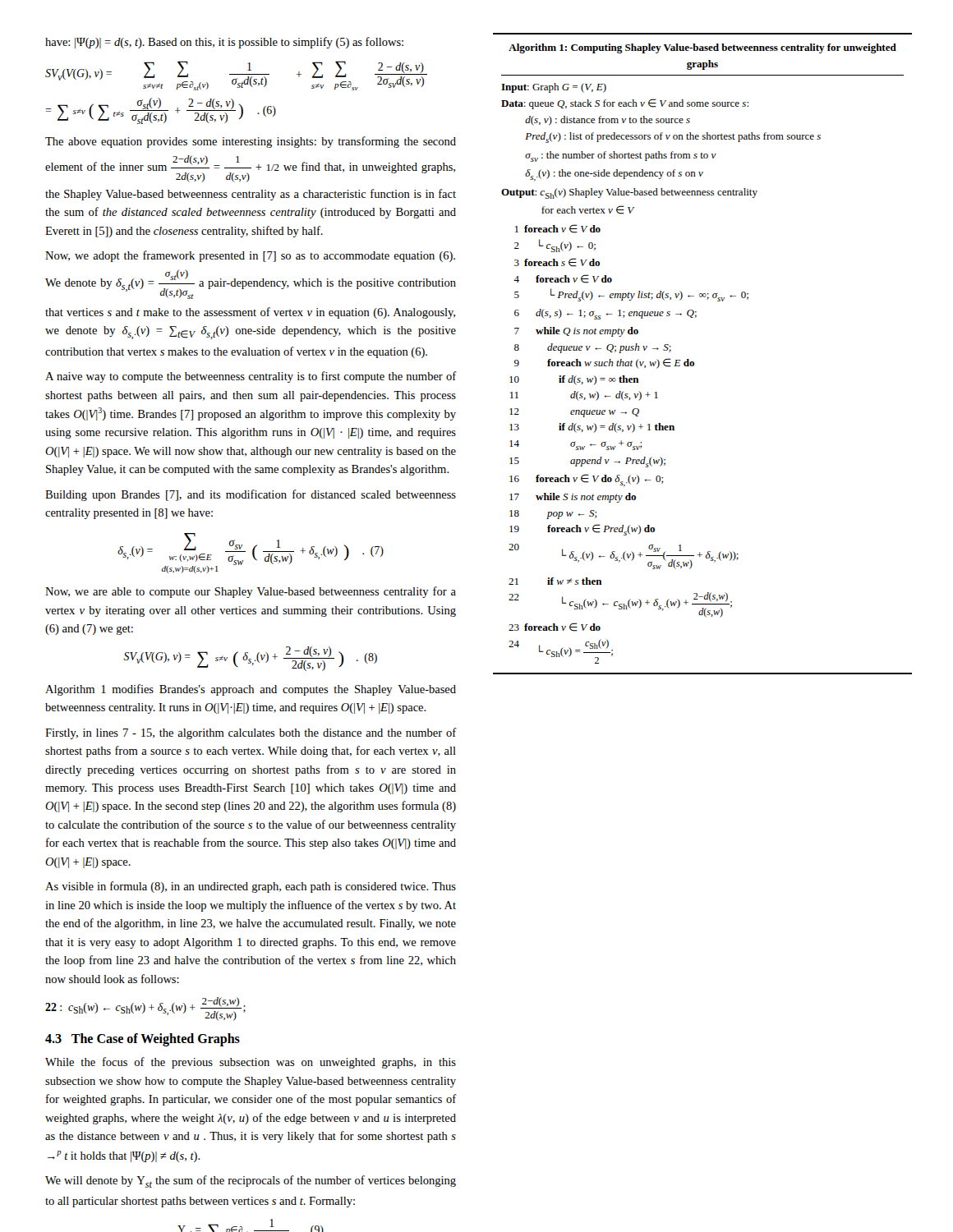Image resolution: width=953 pixels, height=1232 pixels.
Task: Select the formula that says "SVv(V(G), ν) = ∑ s≠v≠t ∑ p∈∂st(v) 1"
Action: 251,91
